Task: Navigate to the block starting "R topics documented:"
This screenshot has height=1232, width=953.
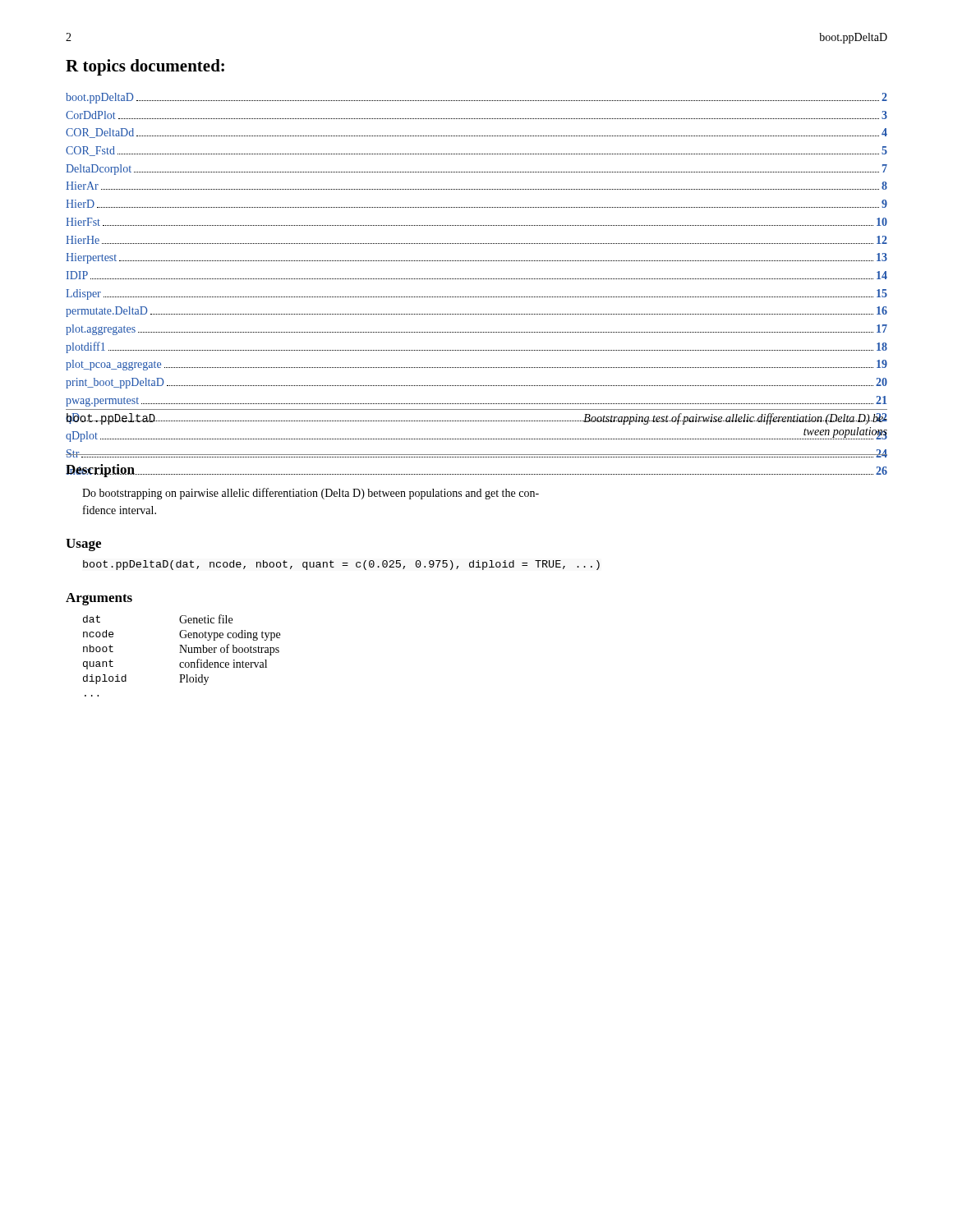Action: click(x=146, y=66)
